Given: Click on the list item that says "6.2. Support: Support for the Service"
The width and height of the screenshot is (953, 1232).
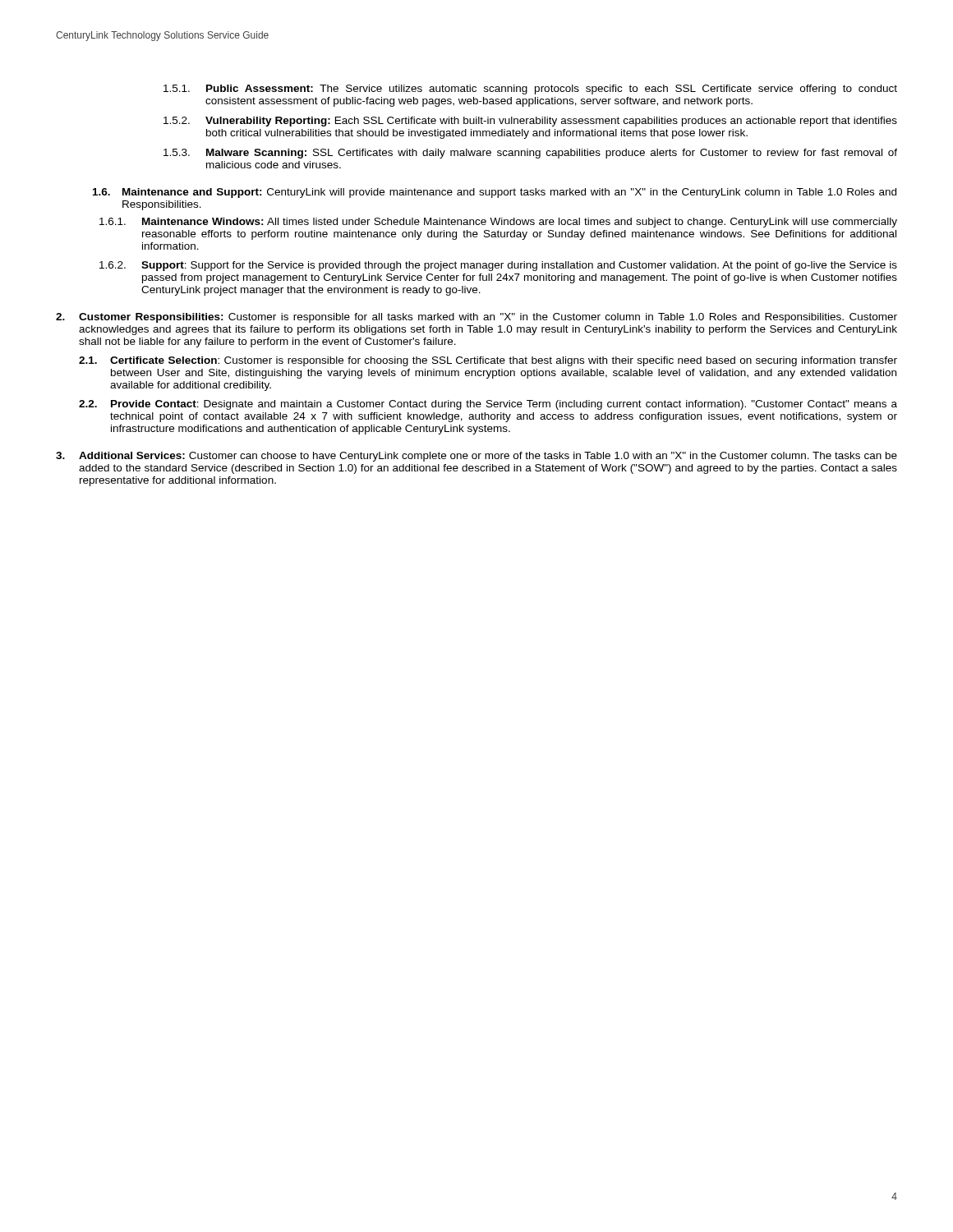Looking at the screenshot, I should pyautogui.click(x=498, y=277).
